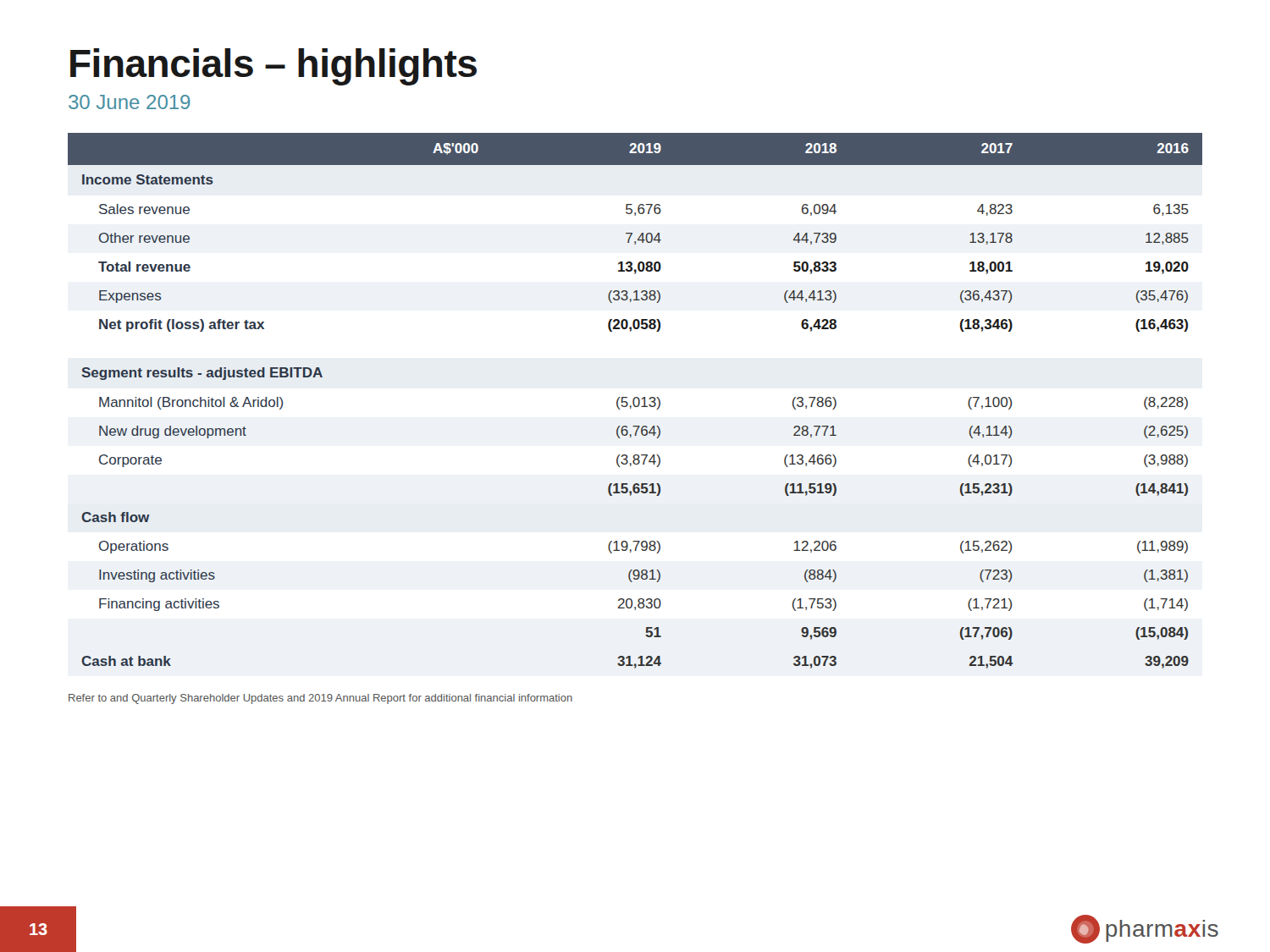Where does it say "30 June 2019"?
The height and width of the screenshot is (952, 1270).
(x=129, y=102)
